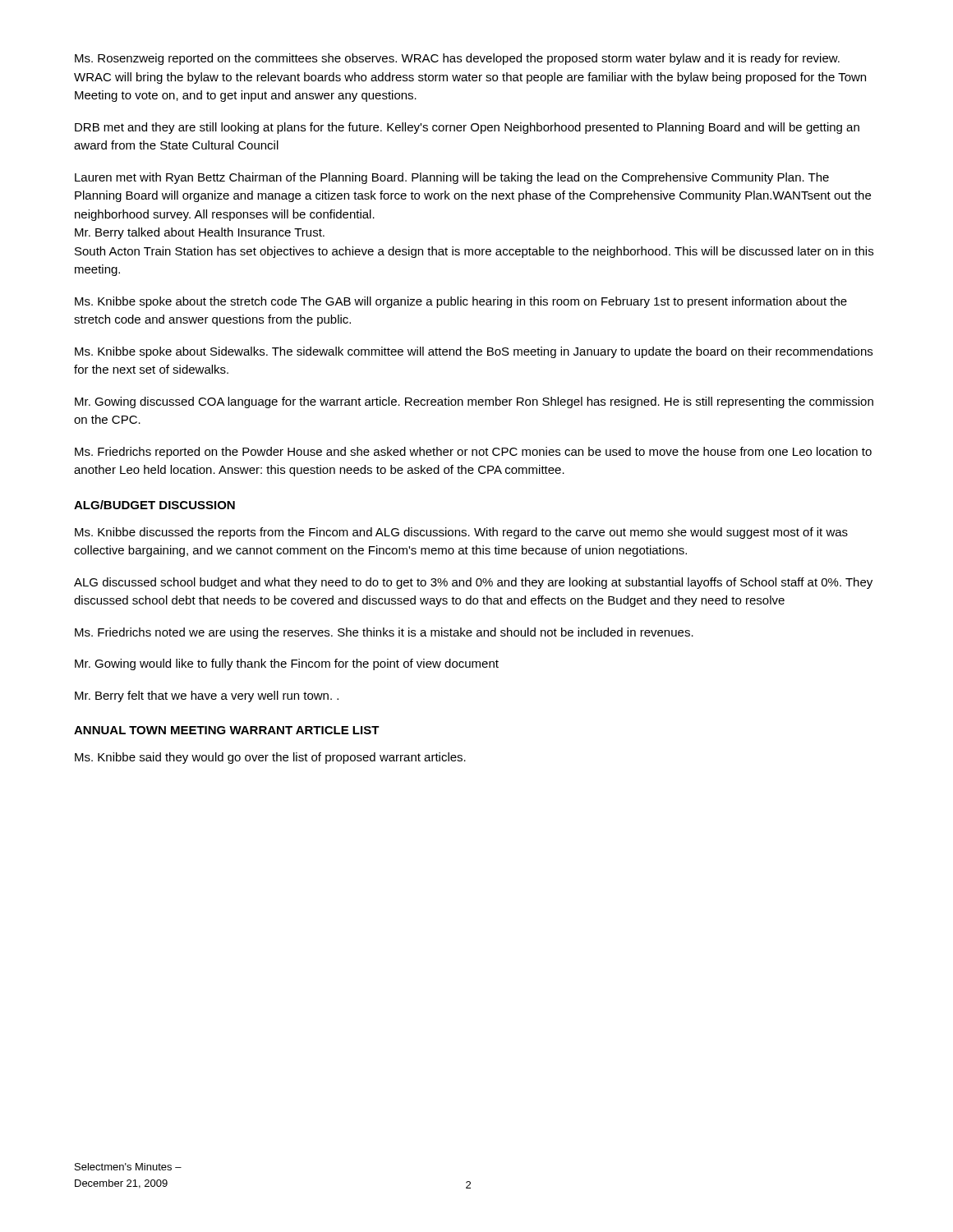Click on the text block that reads "Ms. Rosenzweig reported on the"
The image size is (953, 1232).
470,76
